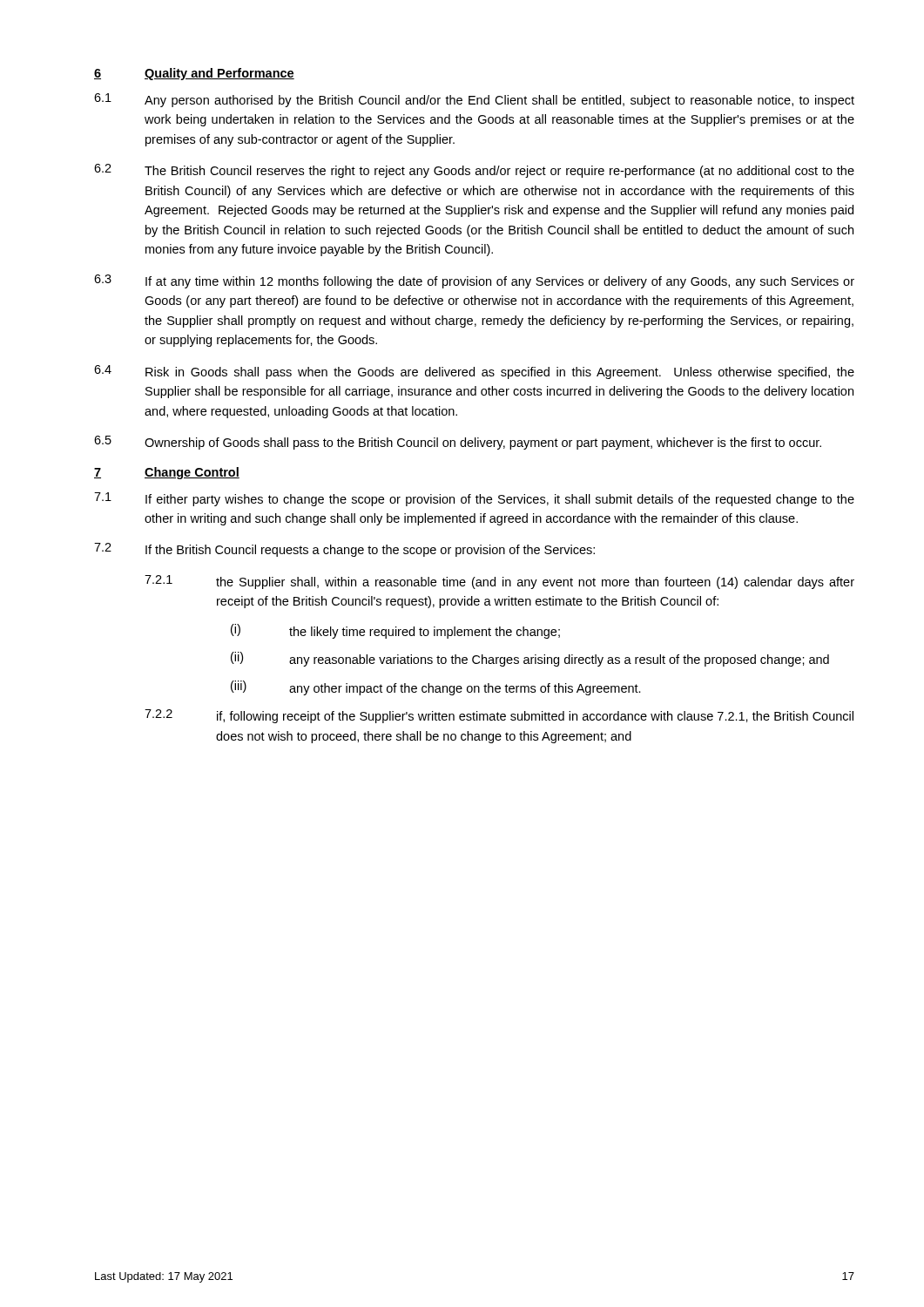Click on the text block with the text "3 If at any time"

click(474, 311)
